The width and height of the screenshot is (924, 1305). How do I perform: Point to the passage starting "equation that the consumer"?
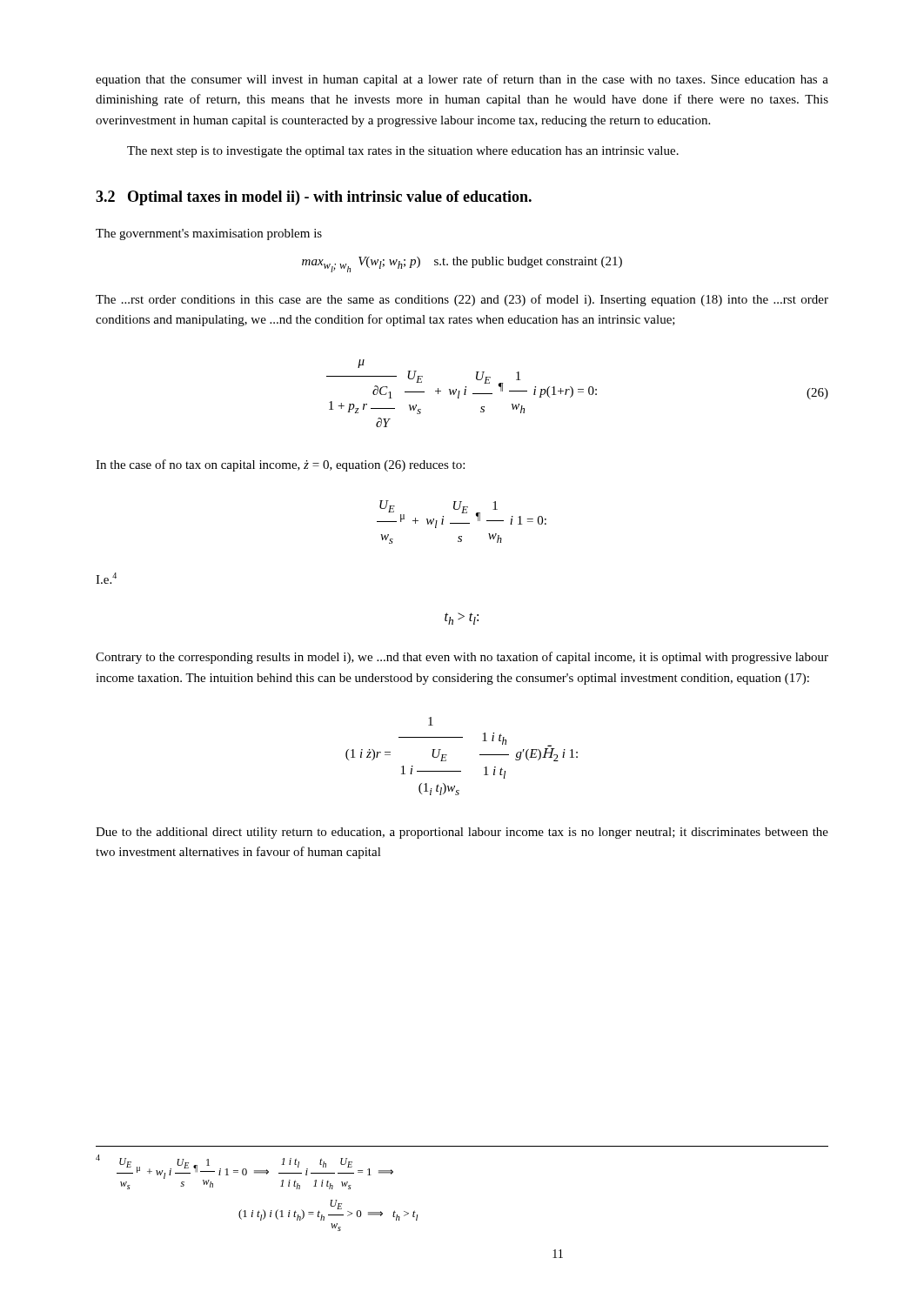tap(462, 100)
